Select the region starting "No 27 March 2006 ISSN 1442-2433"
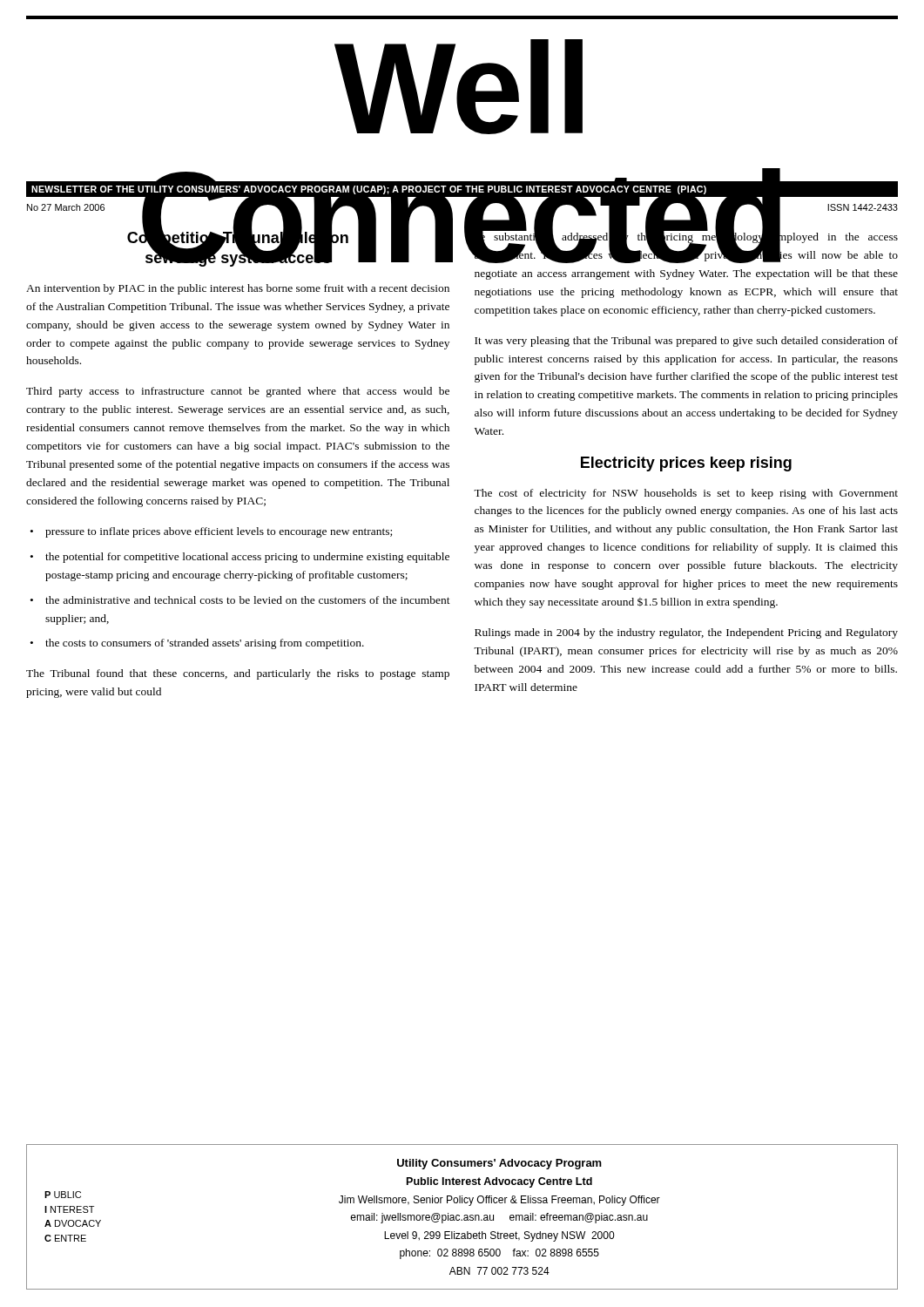Image resolution: width=924 pixels, height=1307 pixels. click(462, 207)
